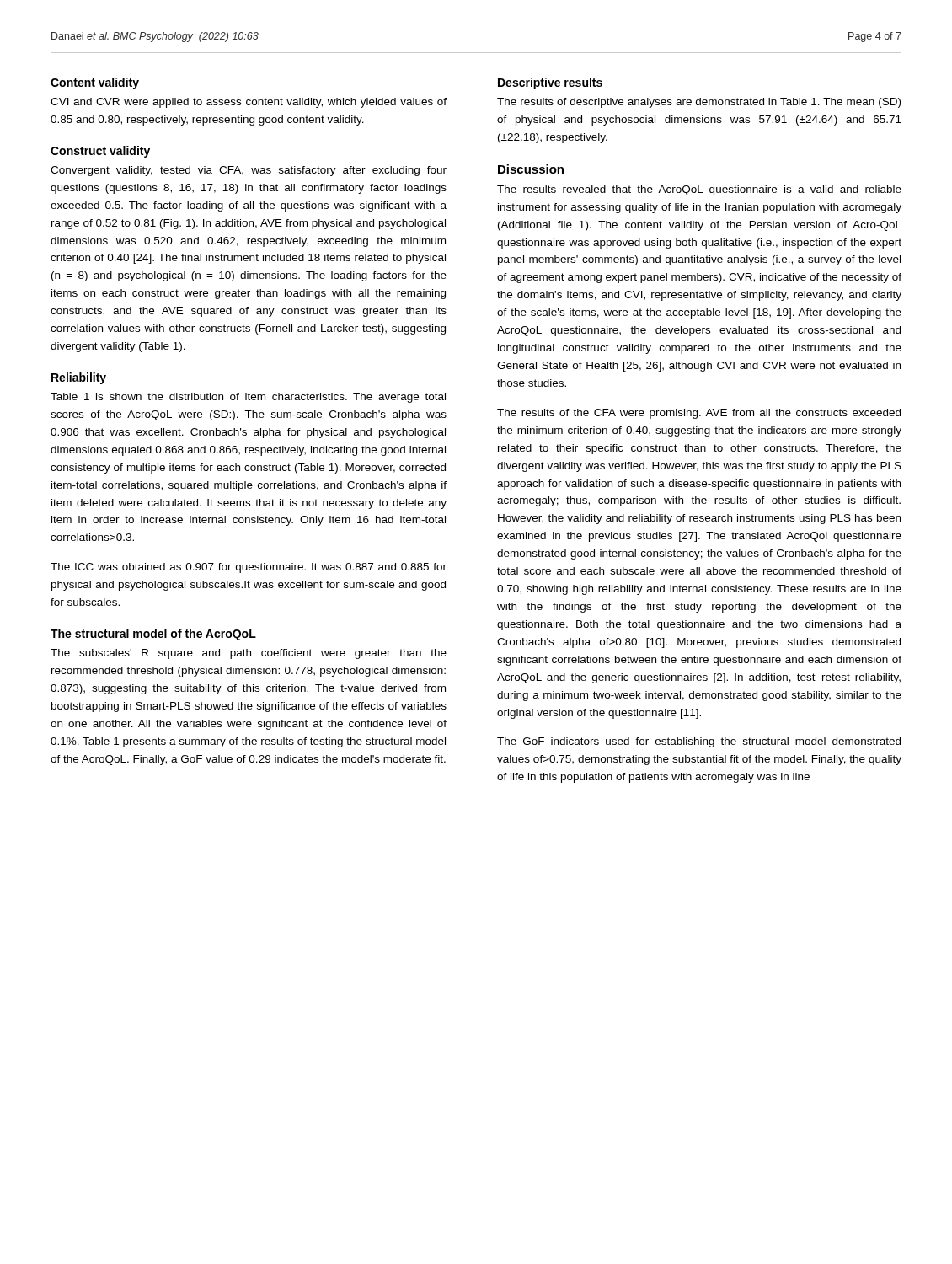Locate the text block starting "The GoF indicators used for establishing"

pos(699,759)
